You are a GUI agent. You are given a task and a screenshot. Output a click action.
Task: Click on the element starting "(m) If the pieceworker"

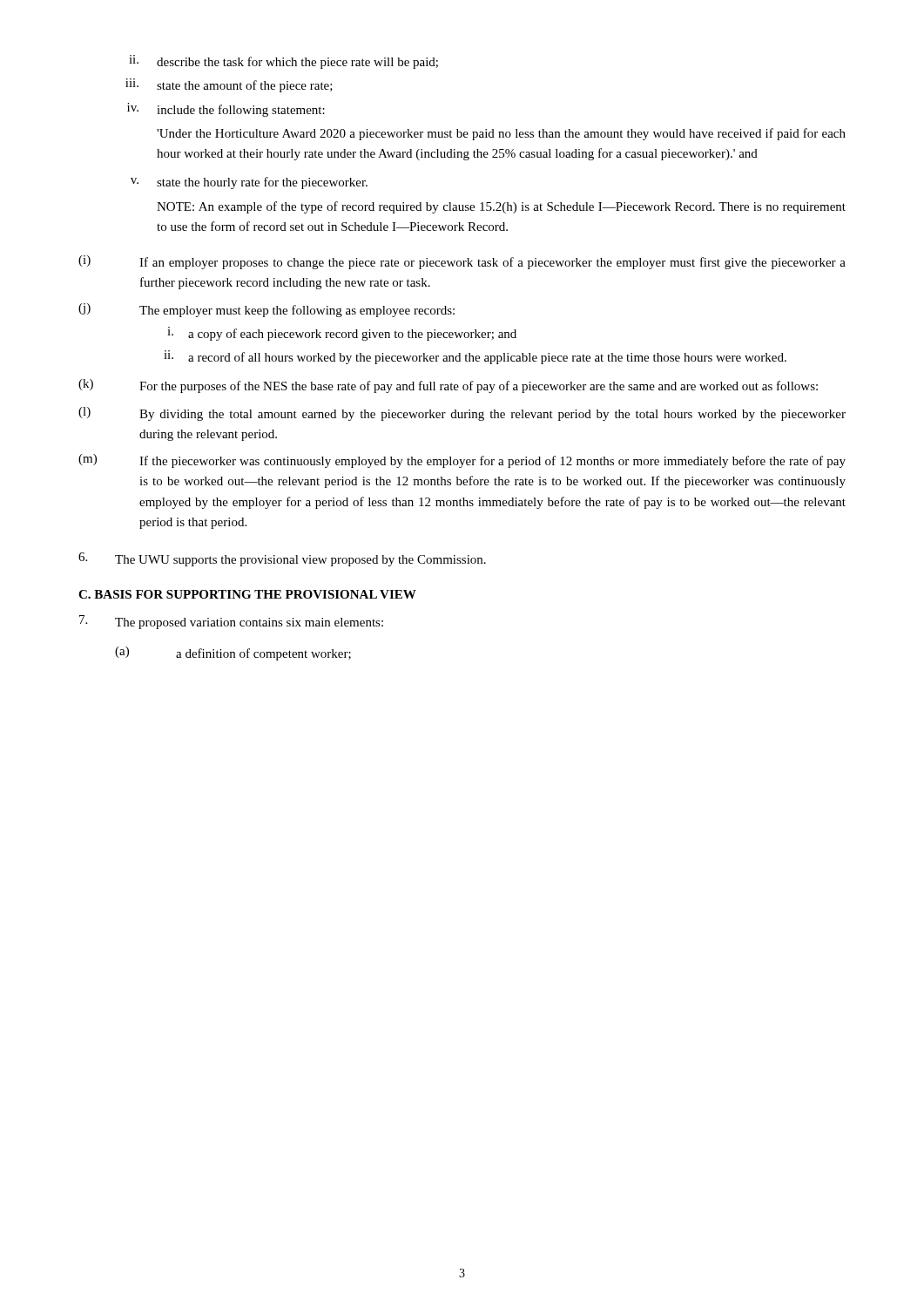click(x=462, y=492)
